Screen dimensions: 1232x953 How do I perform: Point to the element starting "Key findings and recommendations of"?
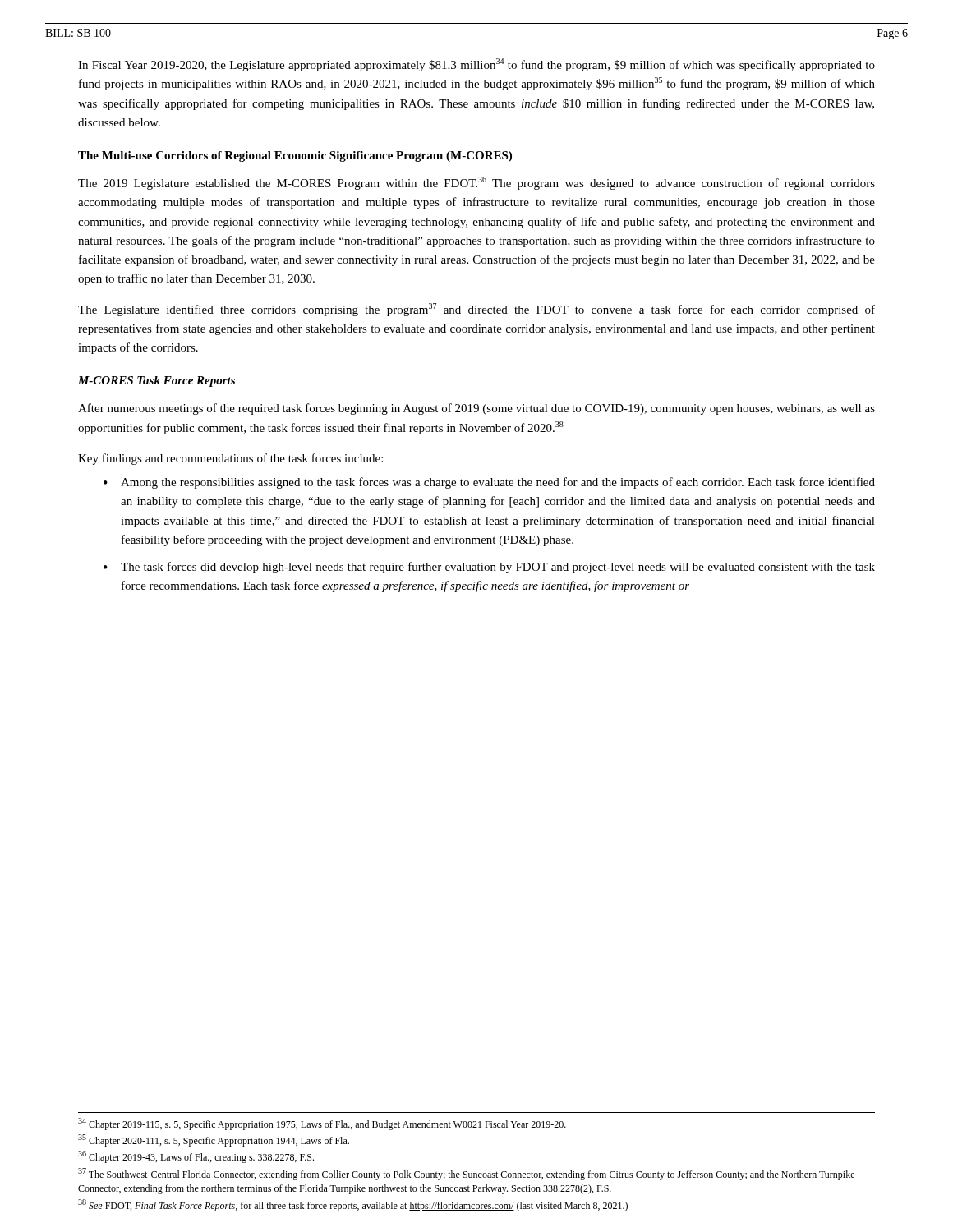coord(231,458)
